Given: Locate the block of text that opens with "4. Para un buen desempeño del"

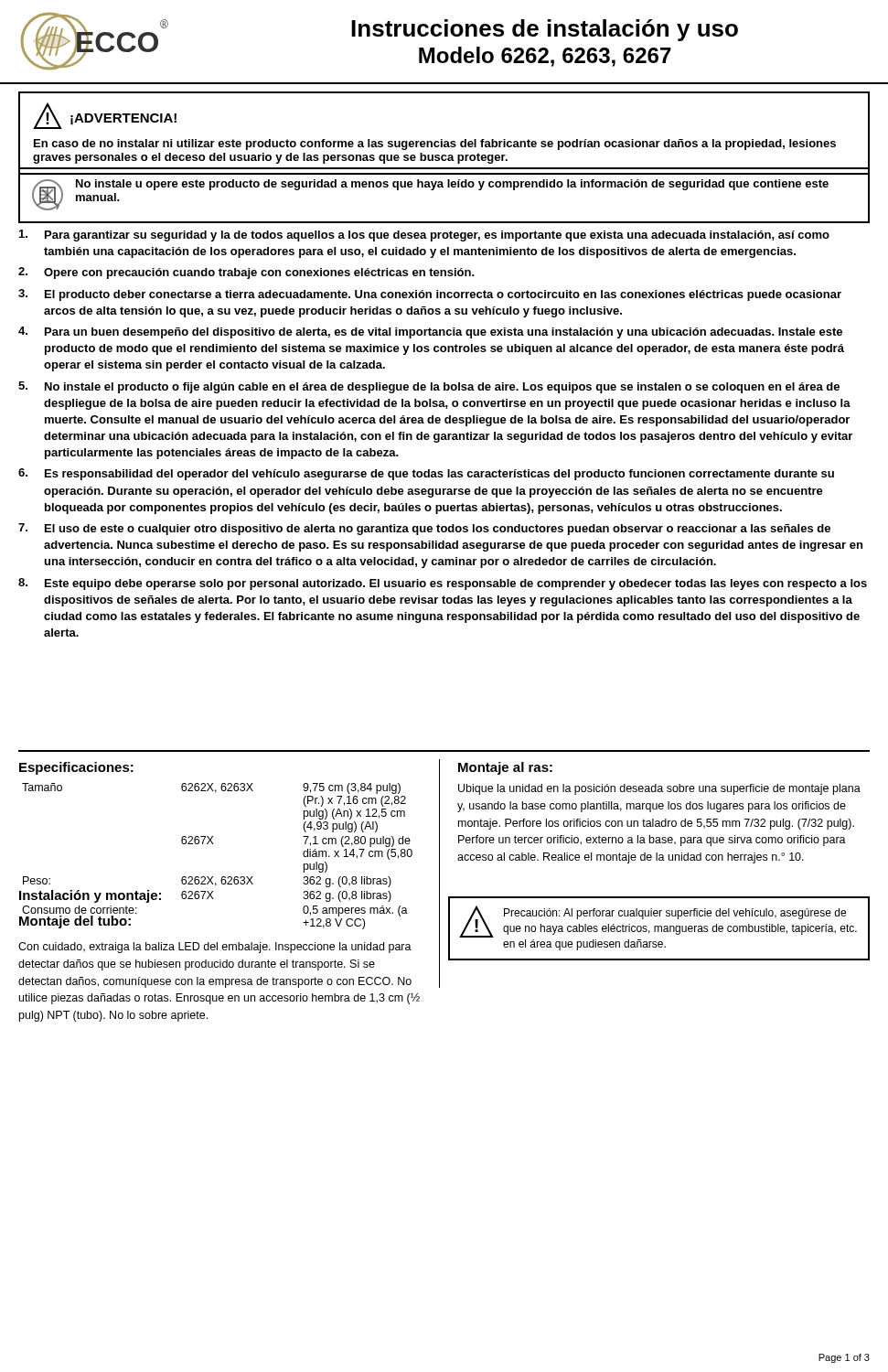Looking at the screenshot, I should point(444,349).
